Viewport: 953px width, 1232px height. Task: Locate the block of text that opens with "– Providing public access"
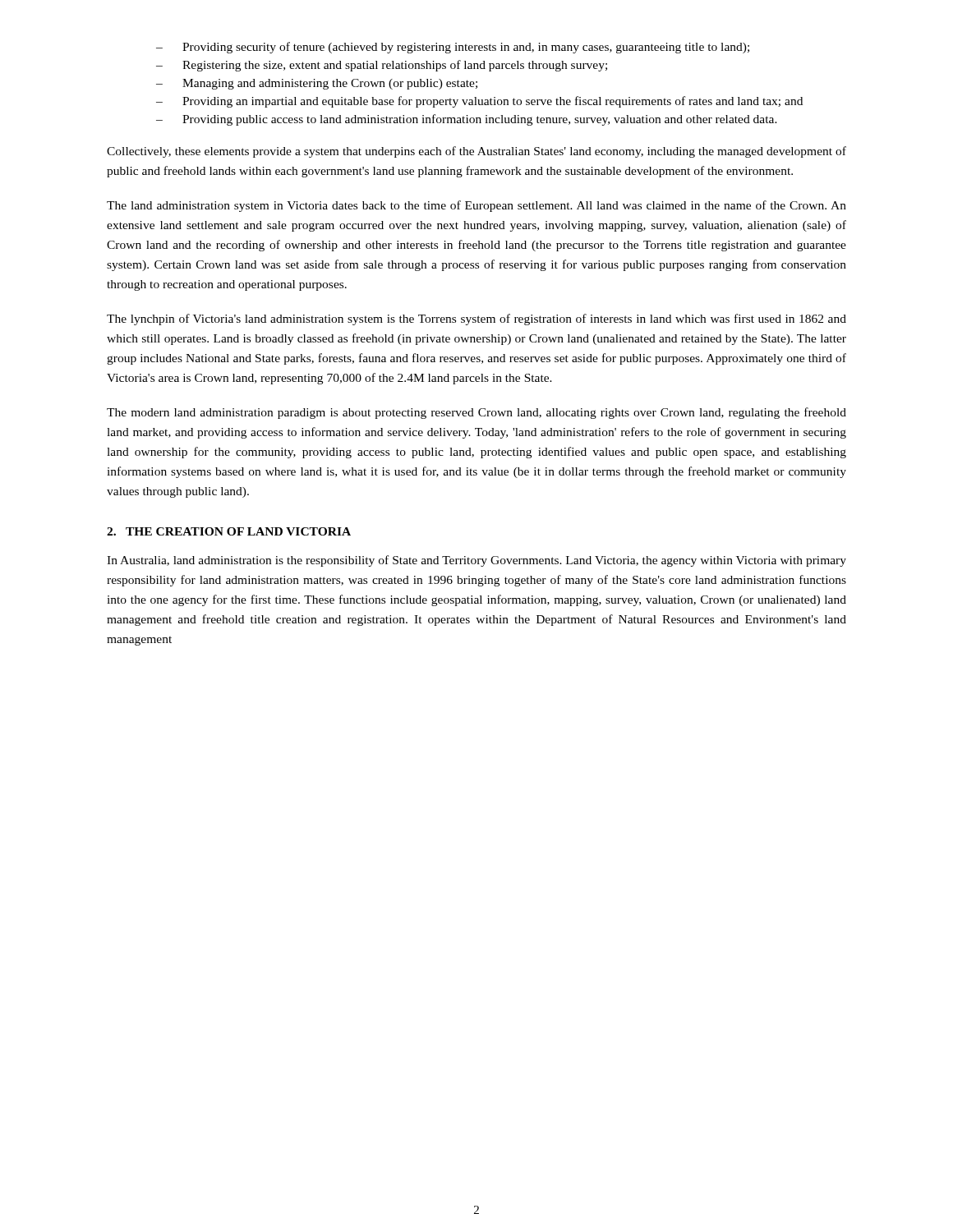[x=501, y=119]
